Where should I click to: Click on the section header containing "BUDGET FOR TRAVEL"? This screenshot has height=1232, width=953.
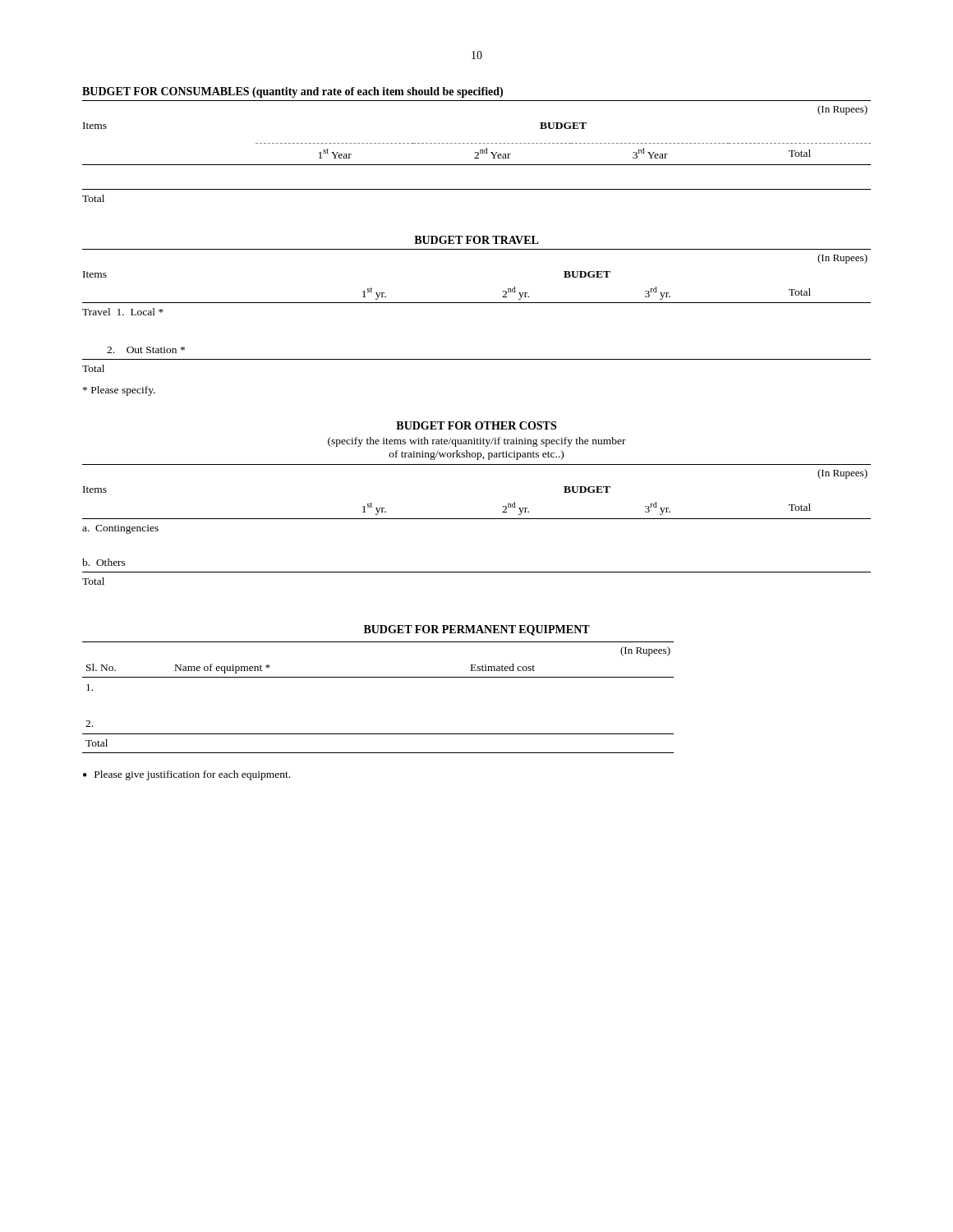[476, 240]
